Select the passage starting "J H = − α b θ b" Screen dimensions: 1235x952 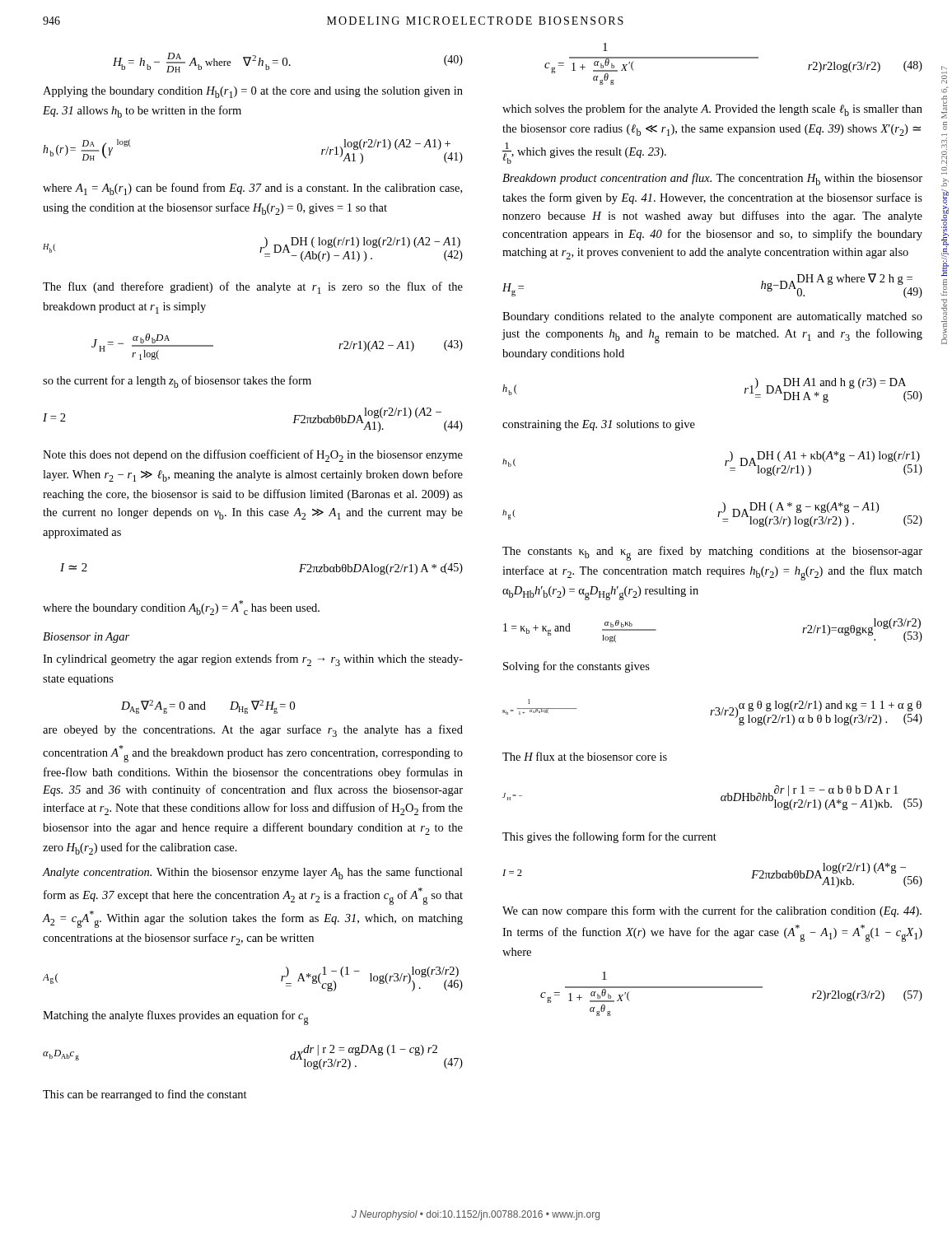pos(173,346)
